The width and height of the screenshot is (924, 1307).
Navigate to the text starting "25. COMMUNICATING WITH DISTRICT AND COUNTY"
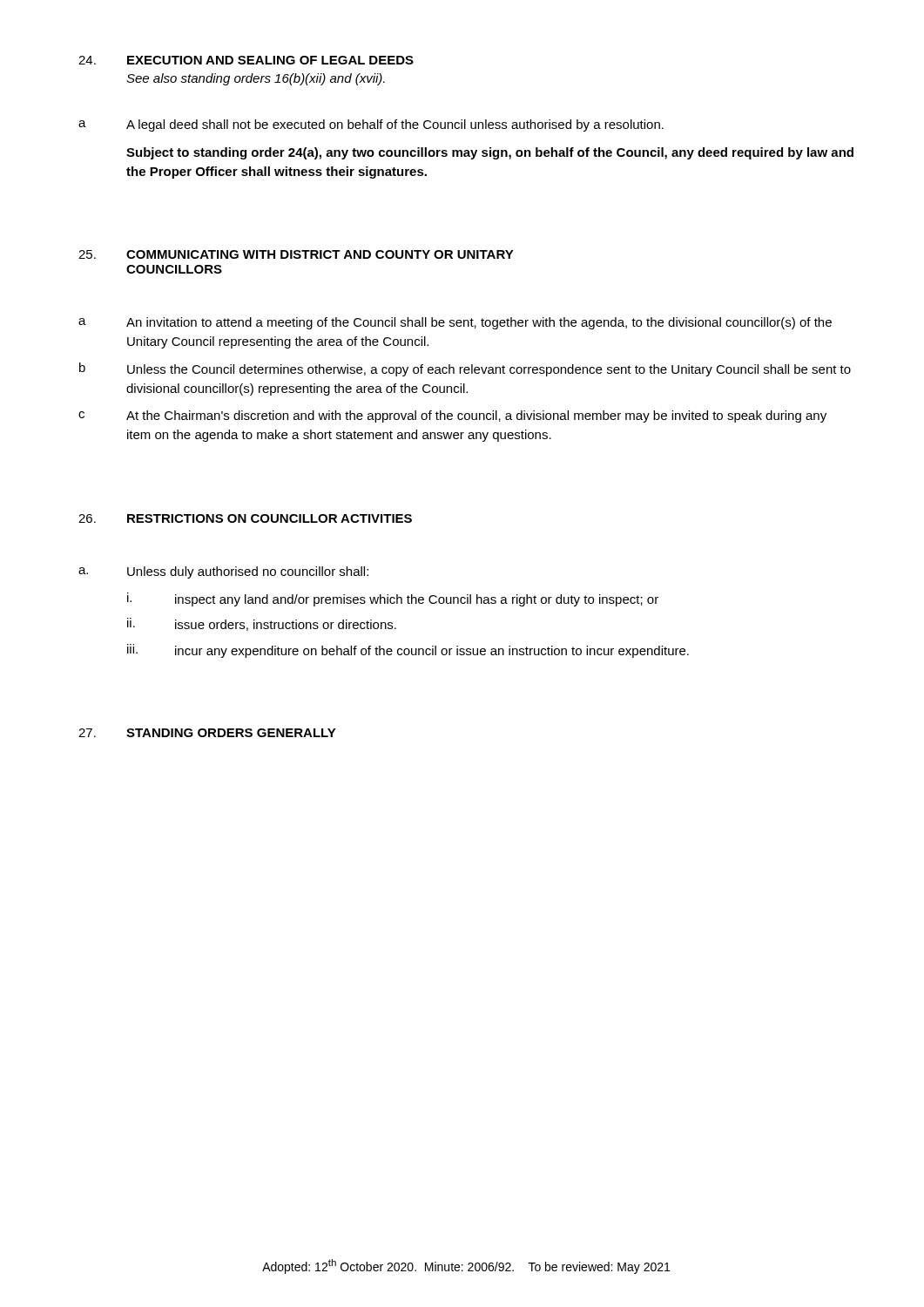coord(296,262)
